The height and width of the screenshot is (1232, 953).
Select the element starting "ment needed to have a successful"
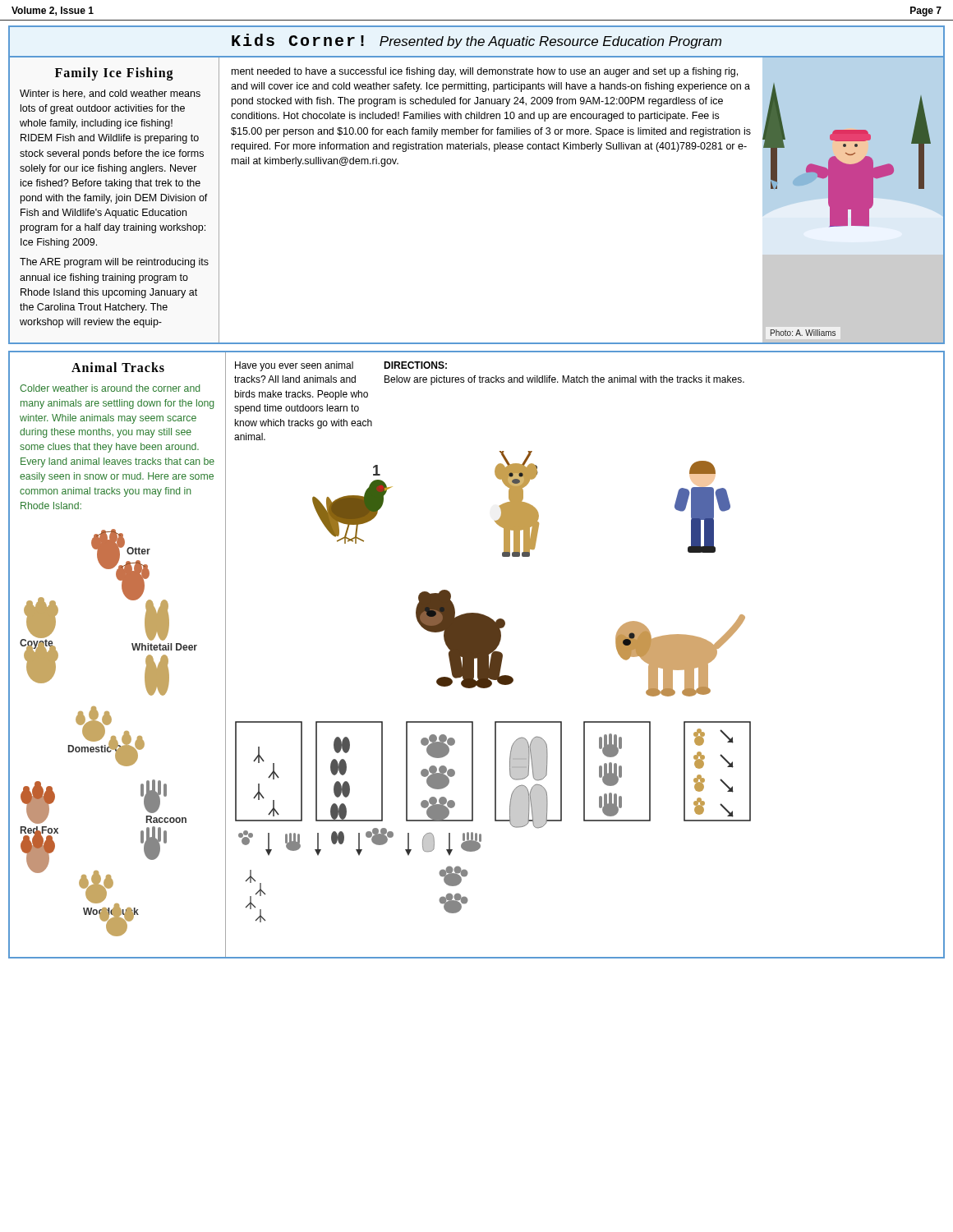point(492,116)
